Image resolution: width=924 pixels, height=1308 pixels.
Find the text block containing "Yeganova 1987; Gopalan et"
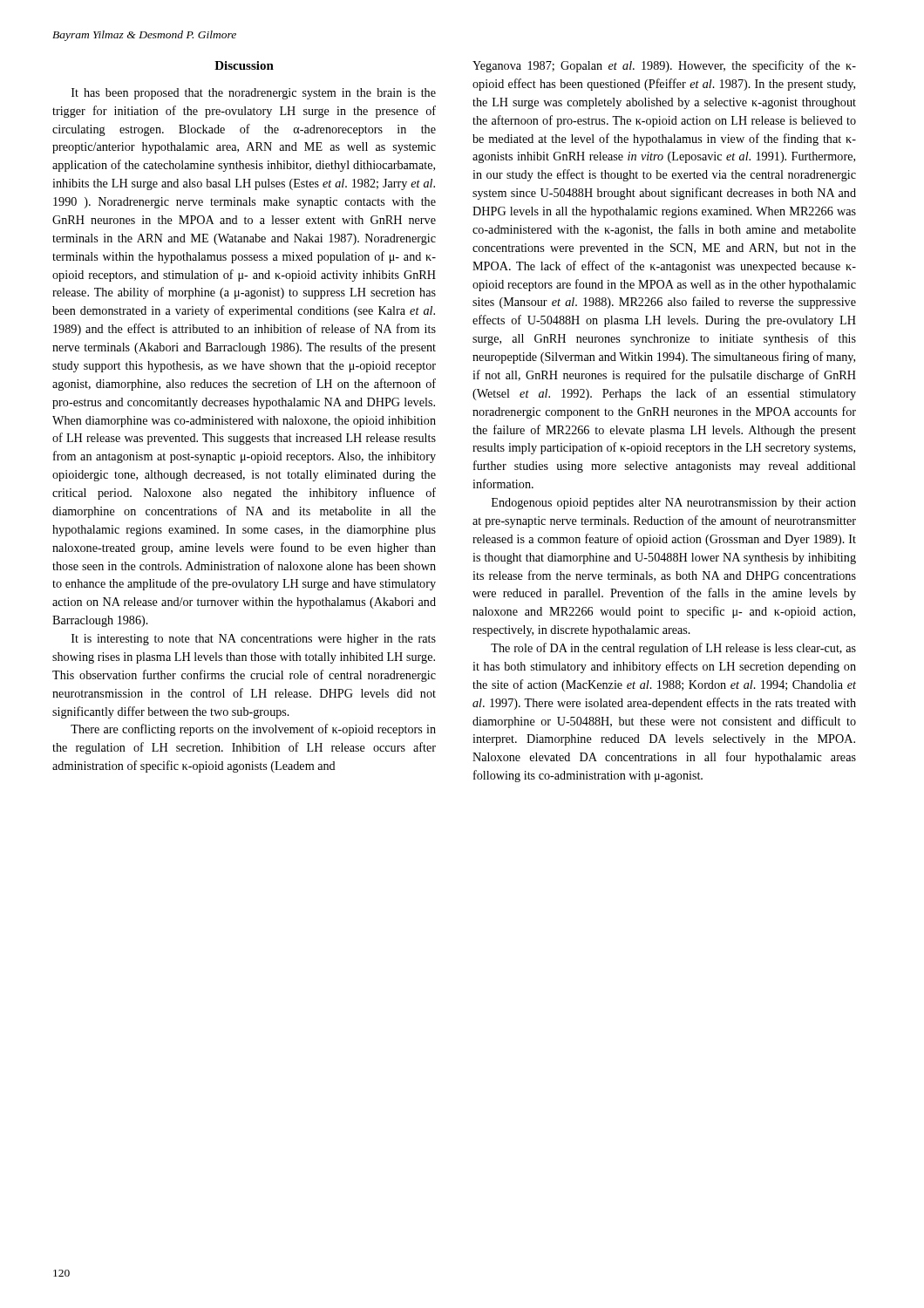click(664, 421)
